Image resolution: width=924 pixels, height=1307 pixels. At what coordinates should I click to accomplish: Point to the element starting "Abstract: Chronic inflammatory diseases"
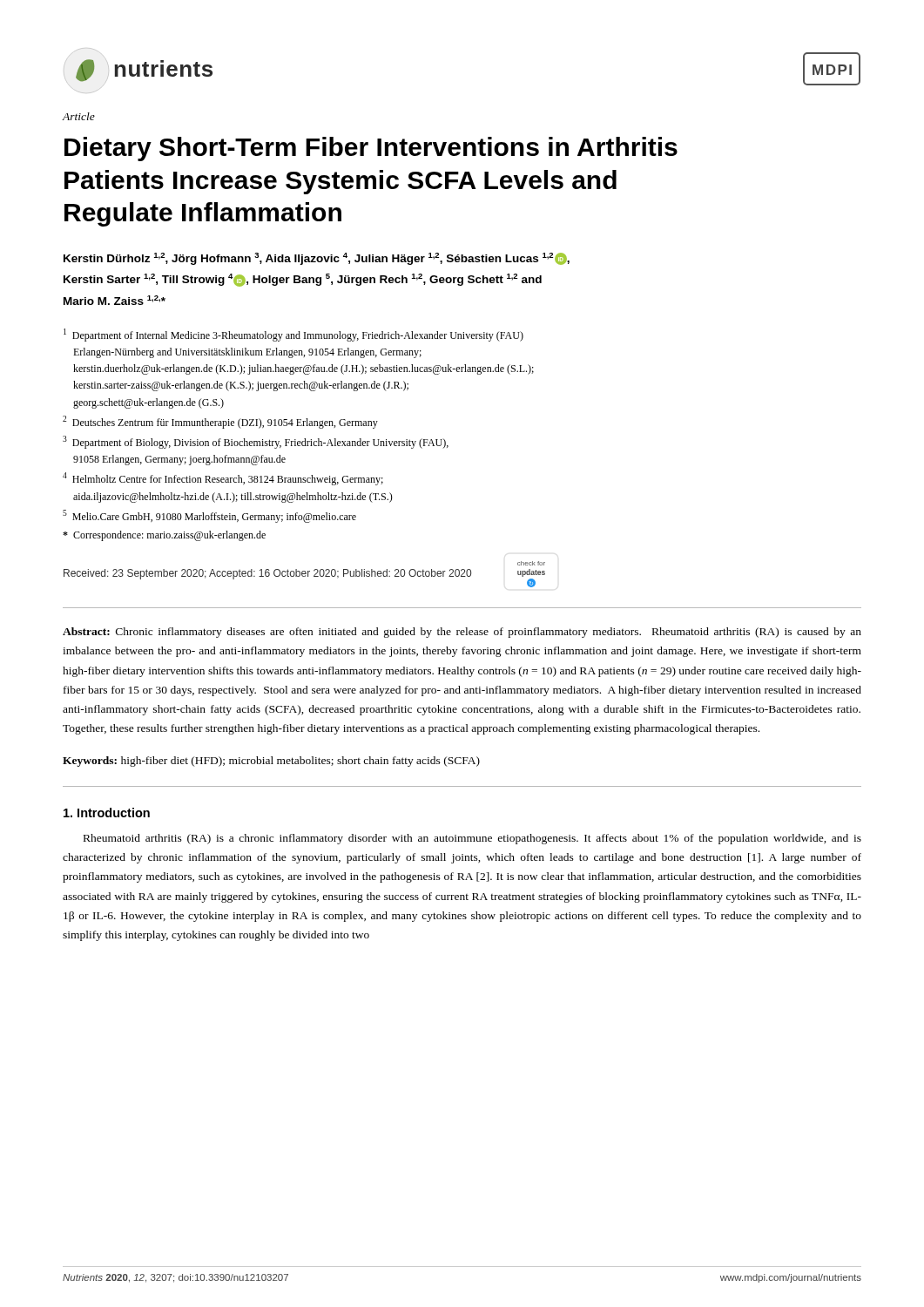point(462,680)
